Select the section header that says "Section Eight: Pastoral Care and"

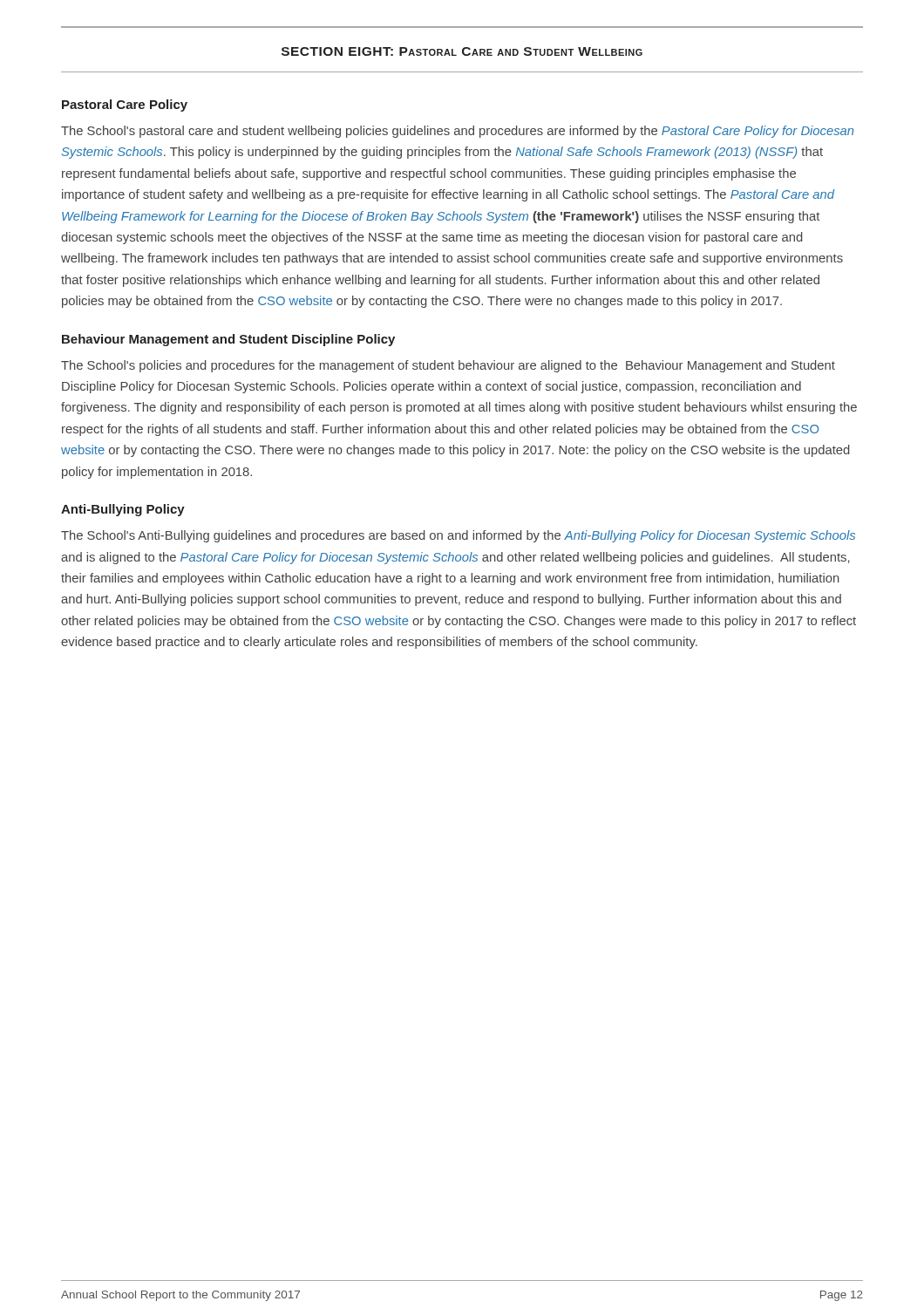pos(462,50)
